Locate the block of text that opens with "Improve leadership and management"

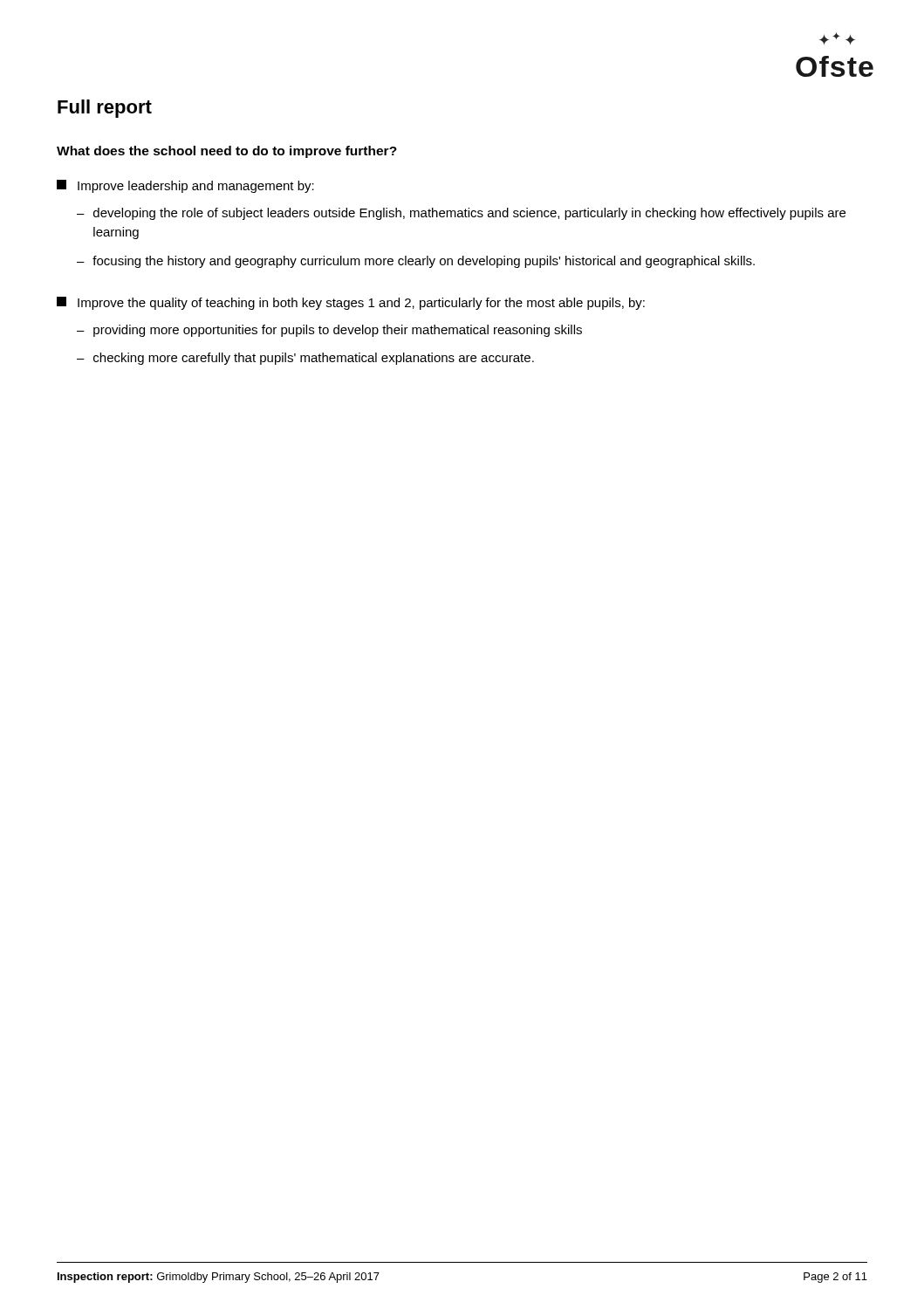pos(462,228)
